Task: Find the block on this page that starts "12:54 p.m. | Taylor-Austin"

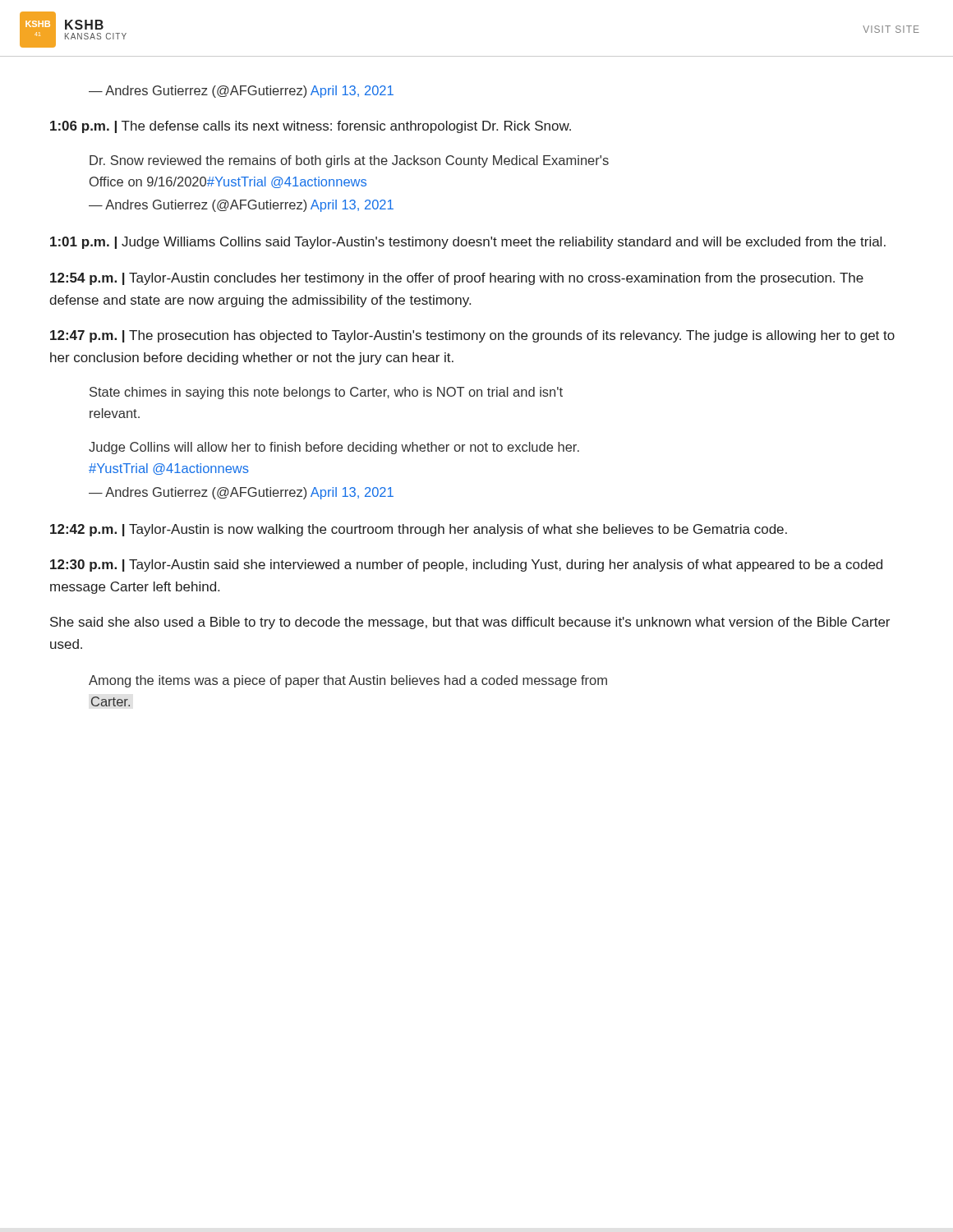Action: (476, 289)
